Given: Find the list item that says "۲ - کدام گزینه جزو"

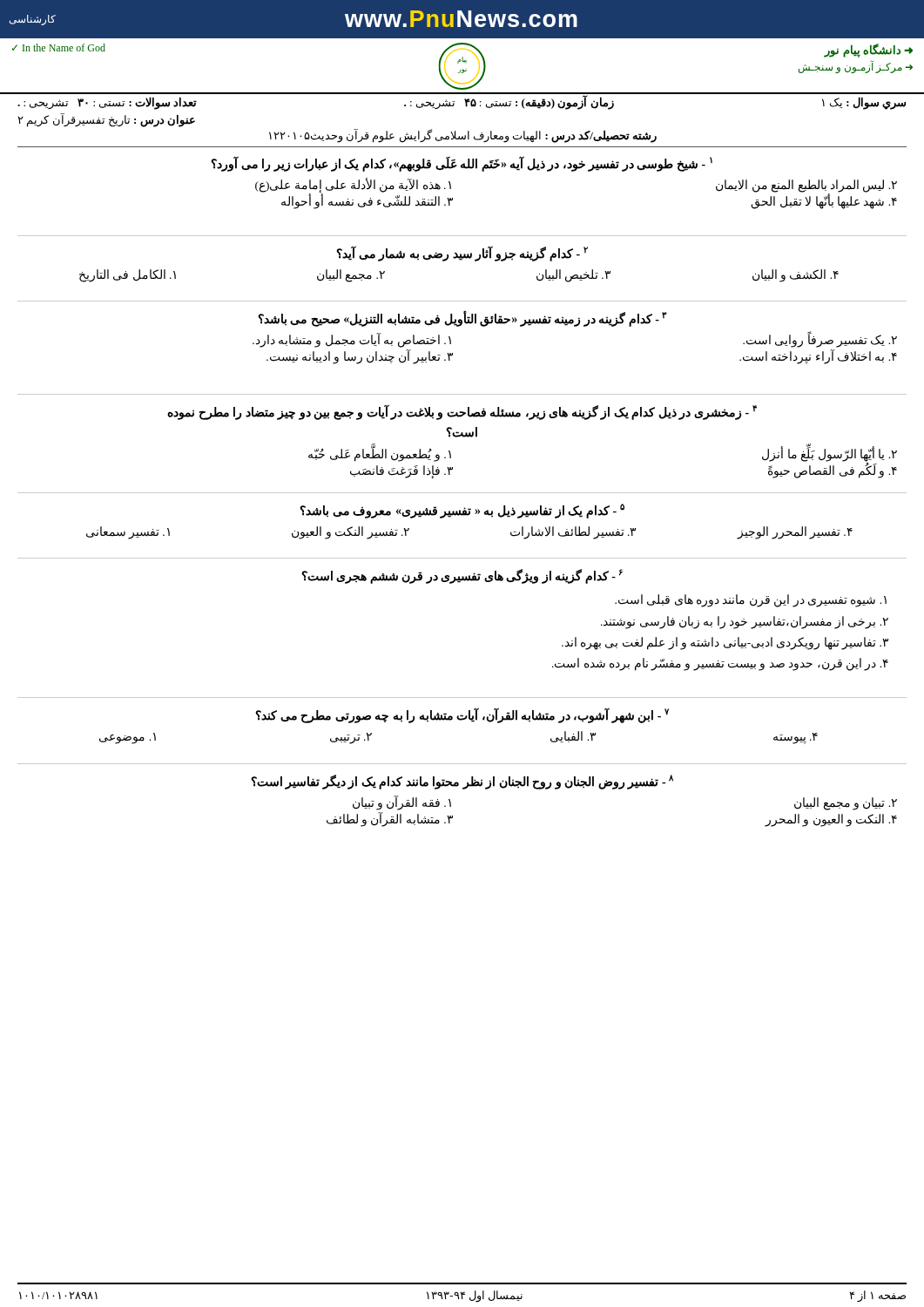Looking at the screenshot, I should pyautogui.click(x=462, y=262).
